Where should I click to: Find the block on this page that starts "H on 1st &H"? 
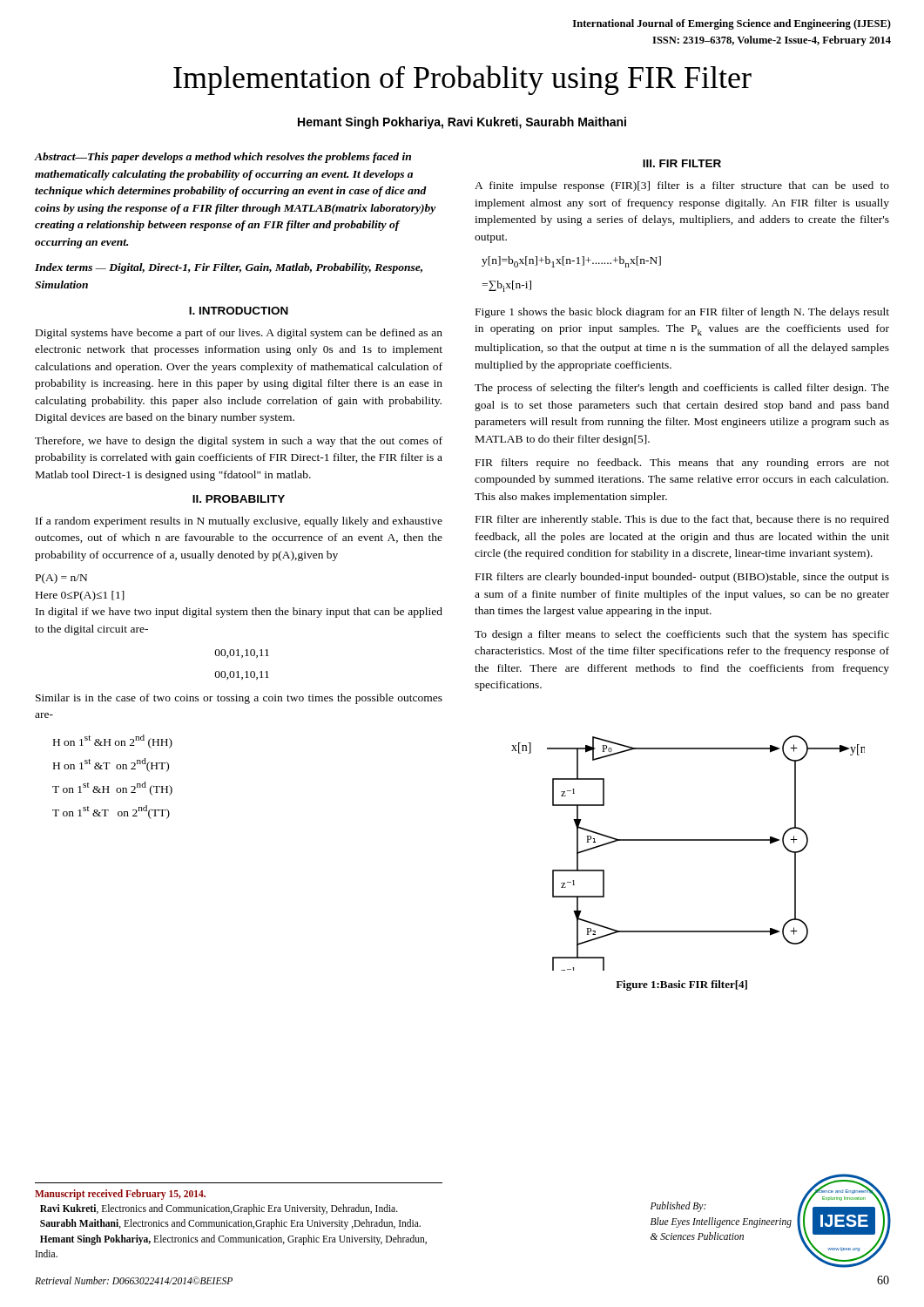point(112,740)
